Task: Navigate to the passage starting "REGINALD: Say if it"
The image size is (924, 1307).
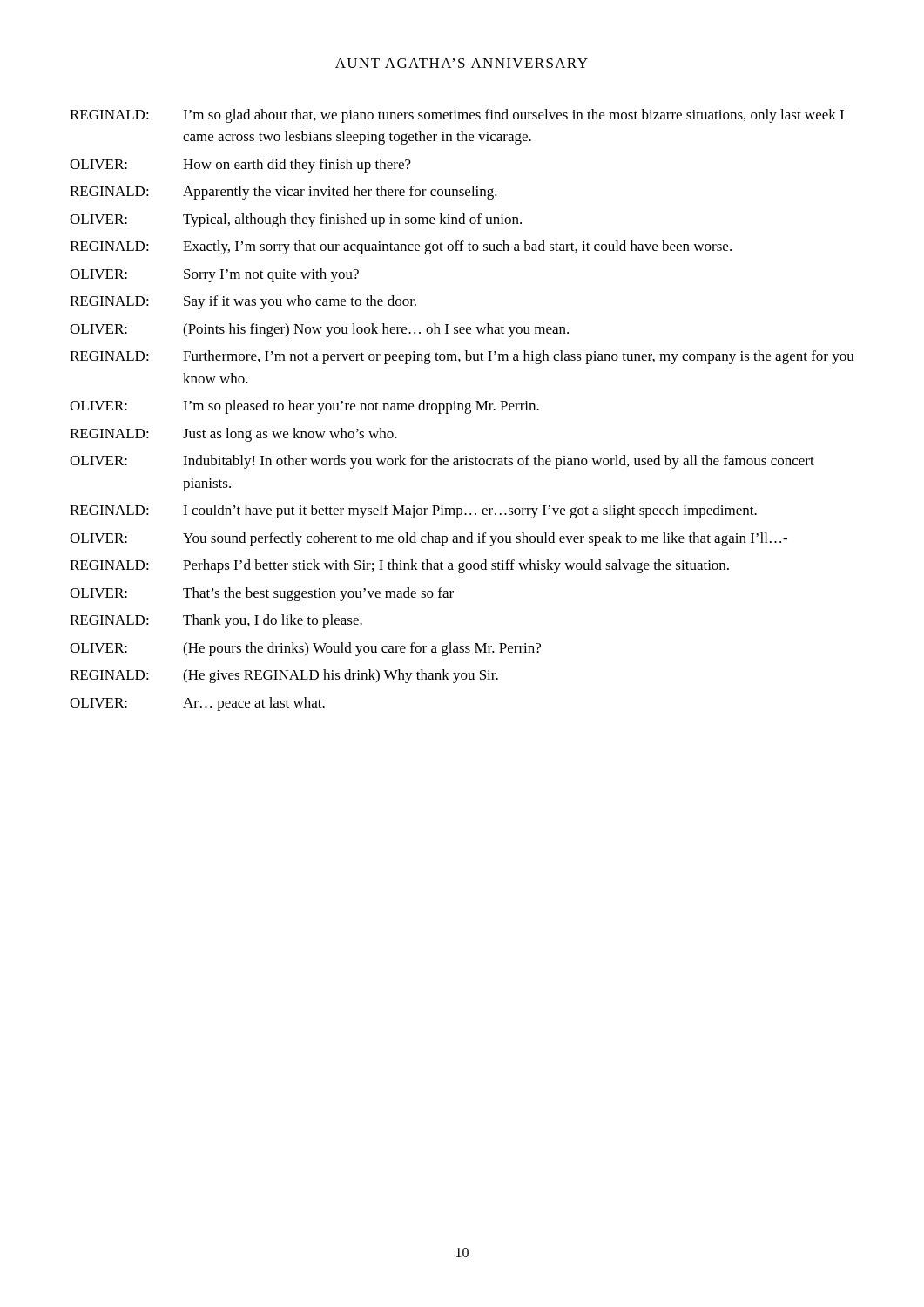Action: [243, 302]
